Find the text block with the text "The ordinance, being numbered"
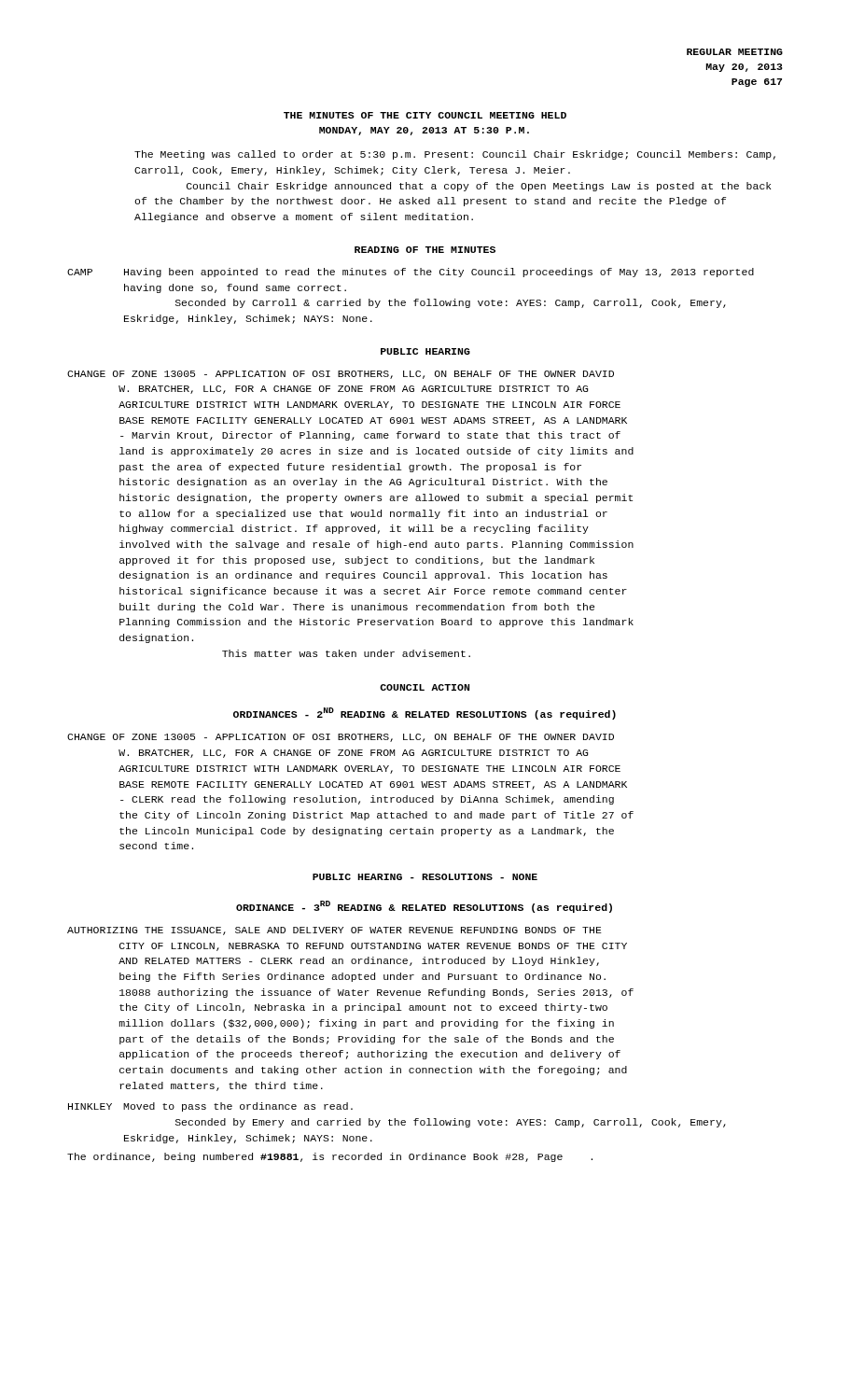 pos(331,1157)
